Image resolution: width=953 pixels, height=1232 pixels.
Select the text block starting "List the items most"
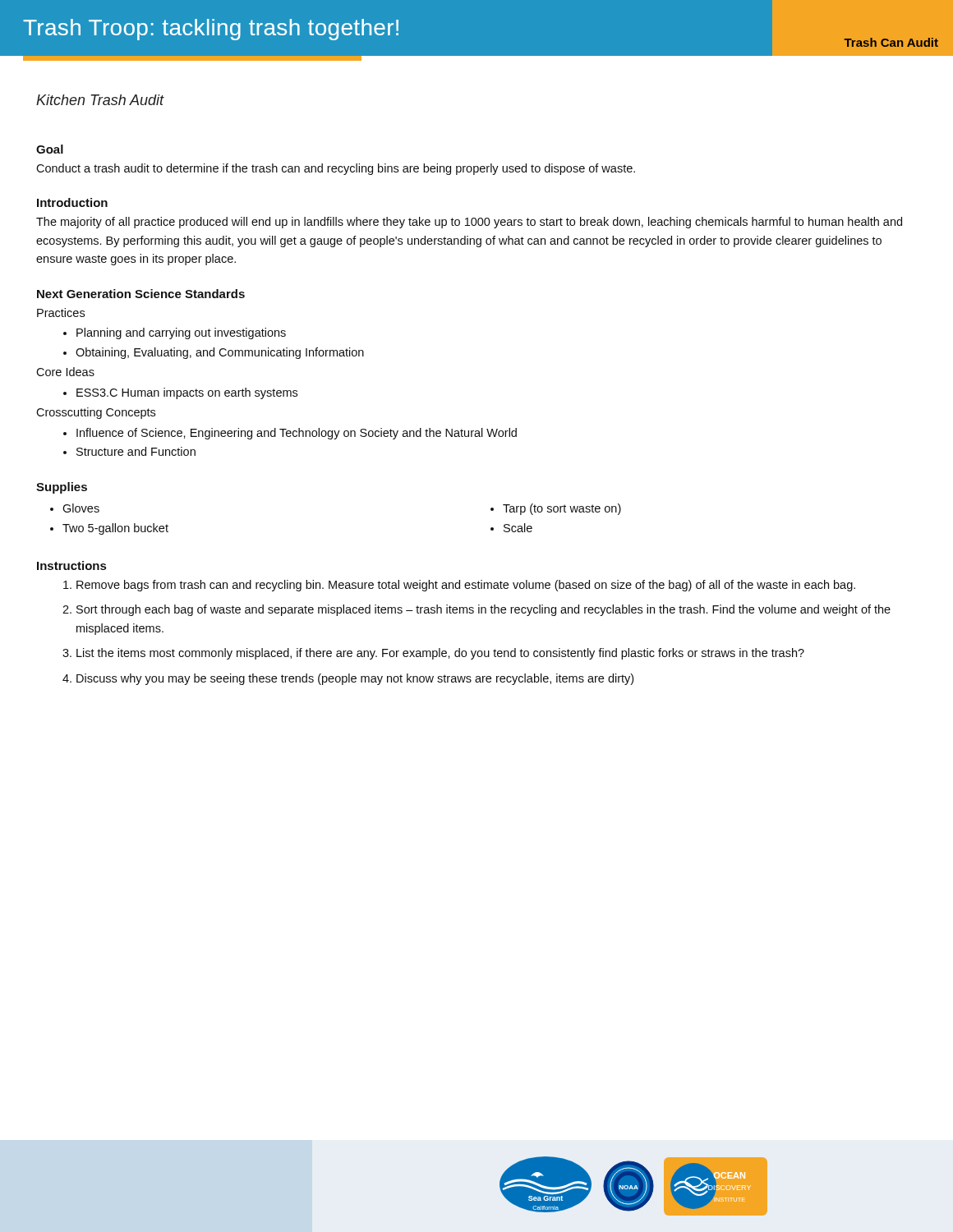[x=440, y=653]
